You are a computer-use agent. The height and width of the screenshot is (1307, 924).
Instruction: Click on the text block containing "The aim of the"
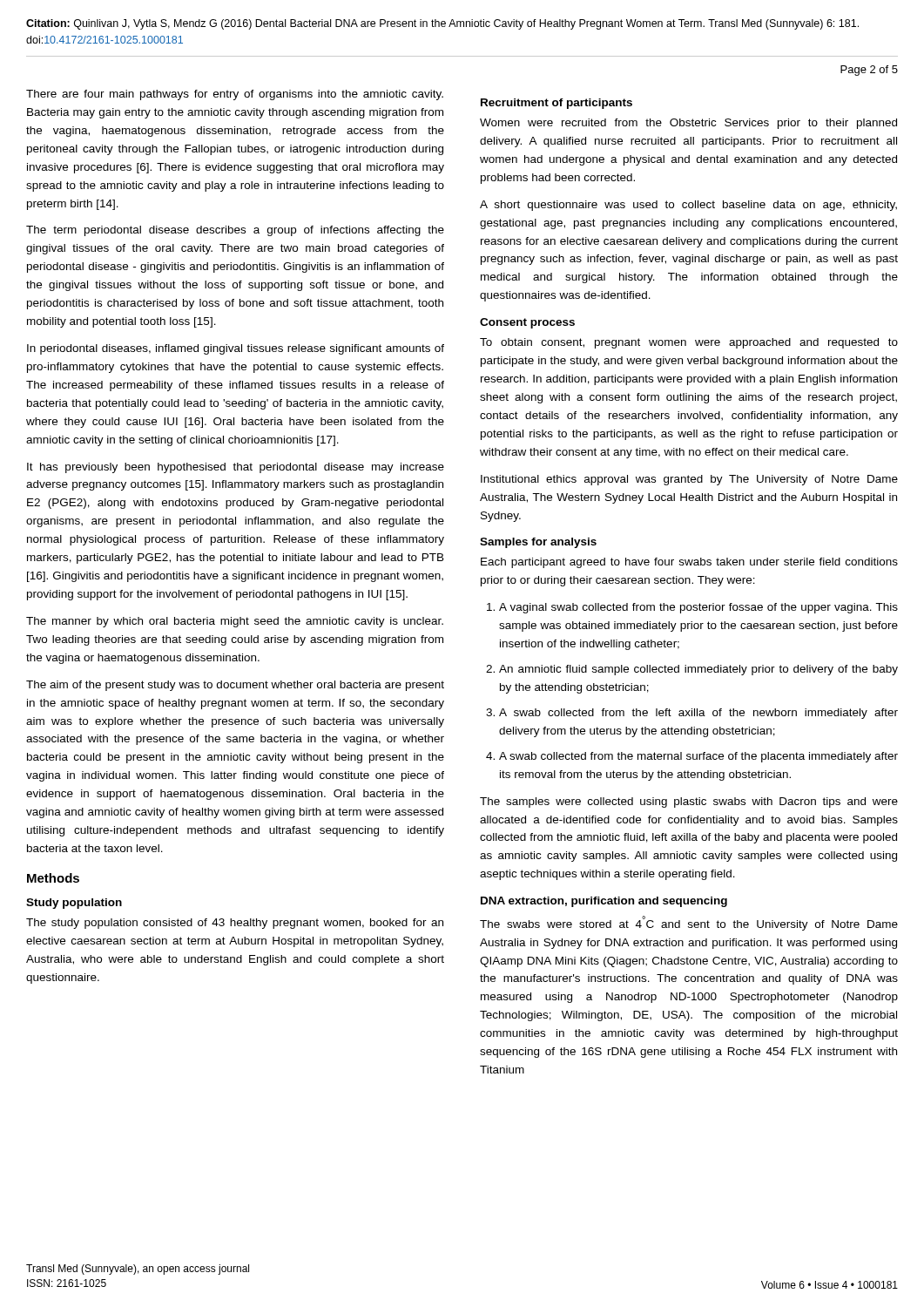point(235,767)
